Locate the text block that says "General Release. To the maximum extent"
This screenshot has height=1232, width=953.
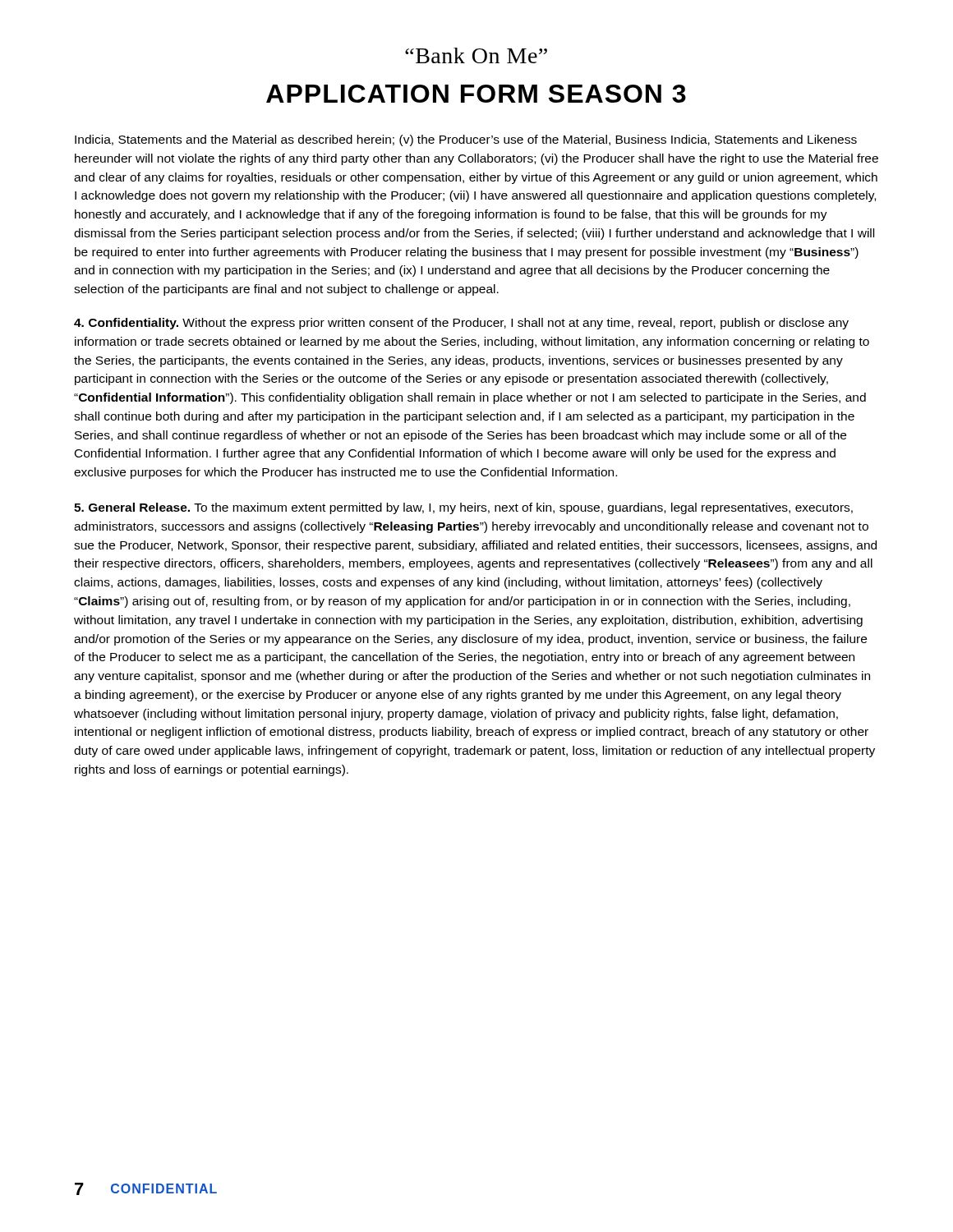pos(476,638)
